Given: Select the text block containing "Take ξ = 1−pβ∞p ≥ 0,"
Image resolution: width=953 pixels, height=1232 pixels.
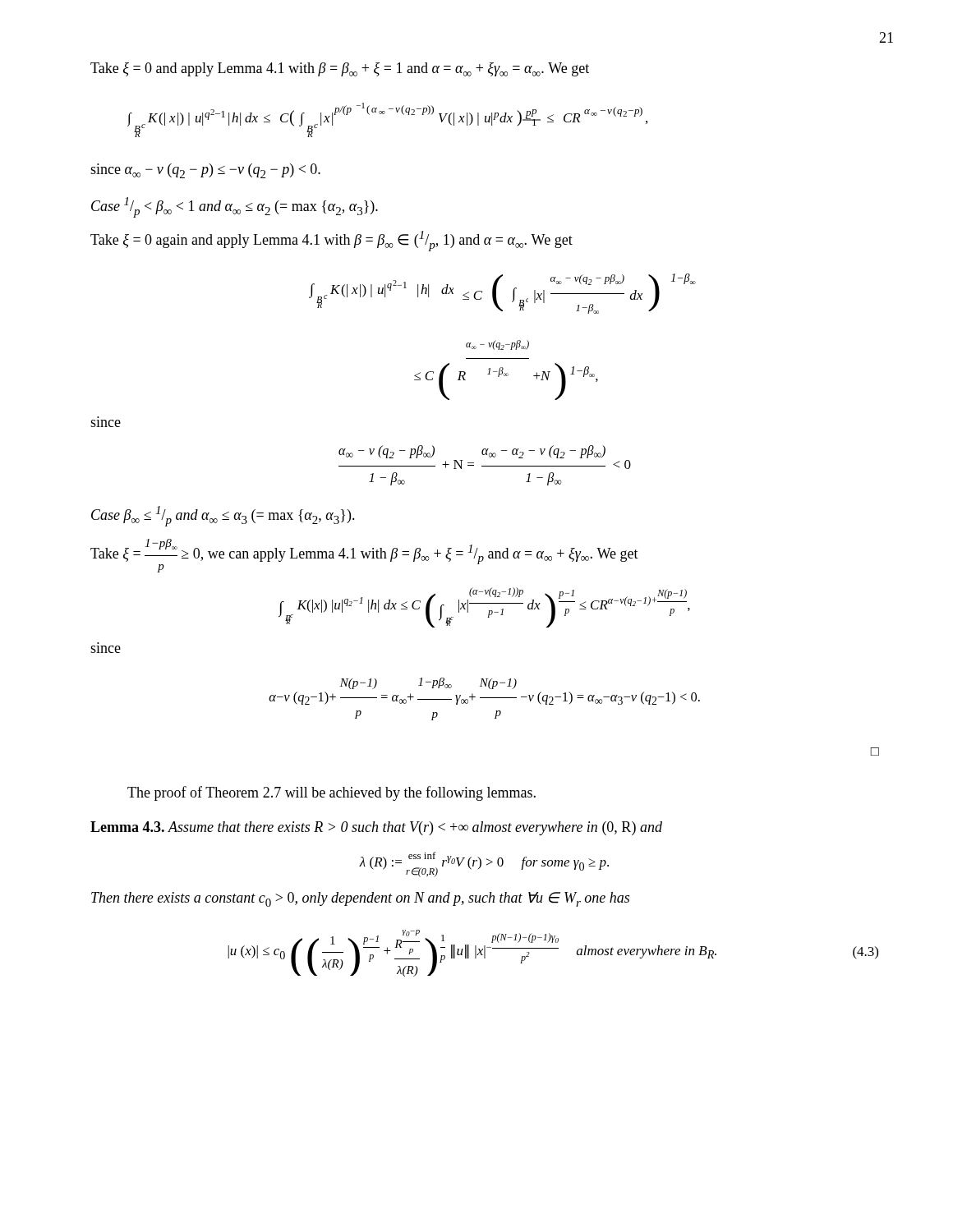Looking at the screenshot, I should [x=364, y=555].
